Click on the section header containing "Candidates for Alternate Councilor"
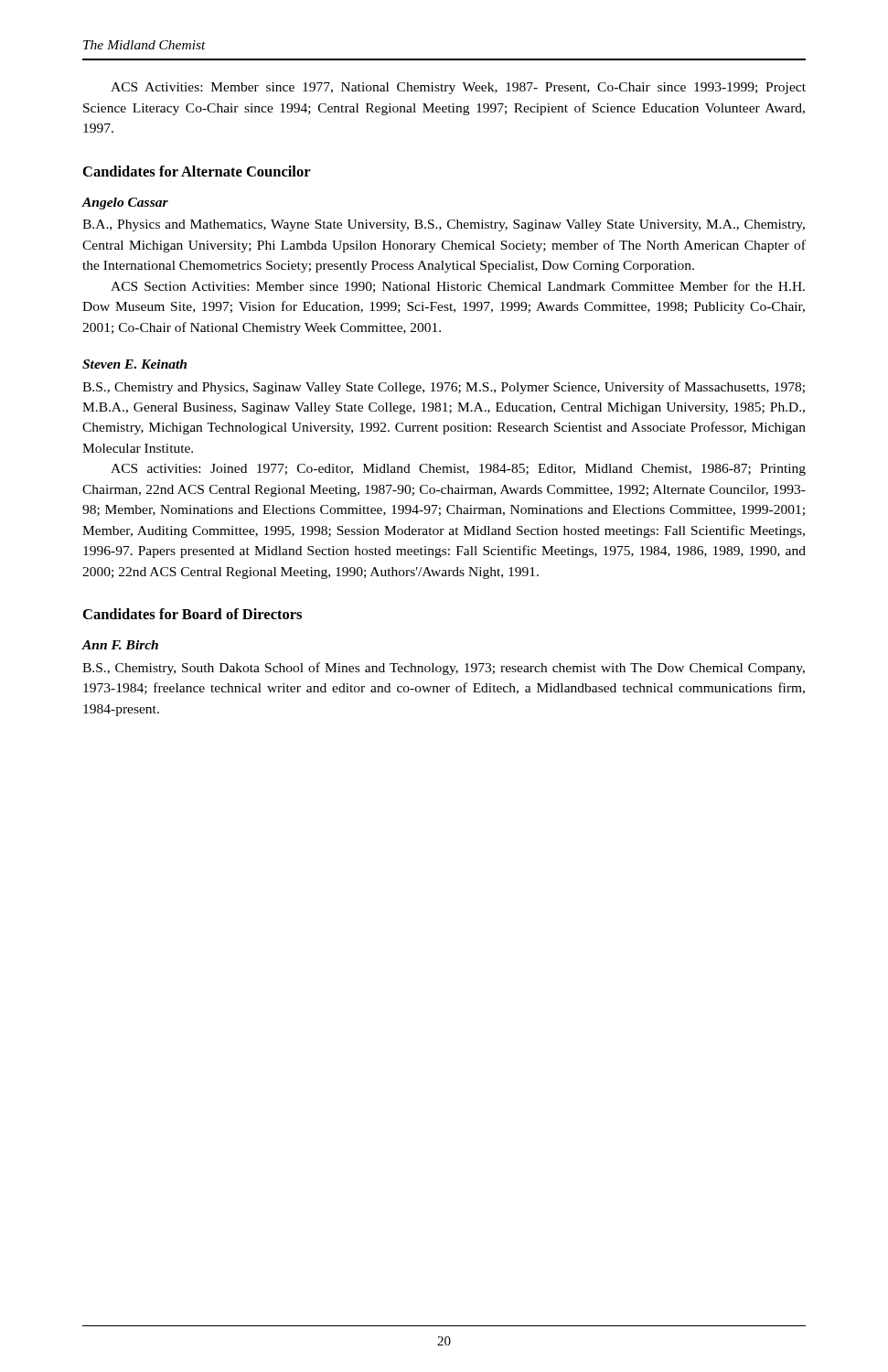The image size is (888, 1372). pyautogui.click(x=196, y=171)
